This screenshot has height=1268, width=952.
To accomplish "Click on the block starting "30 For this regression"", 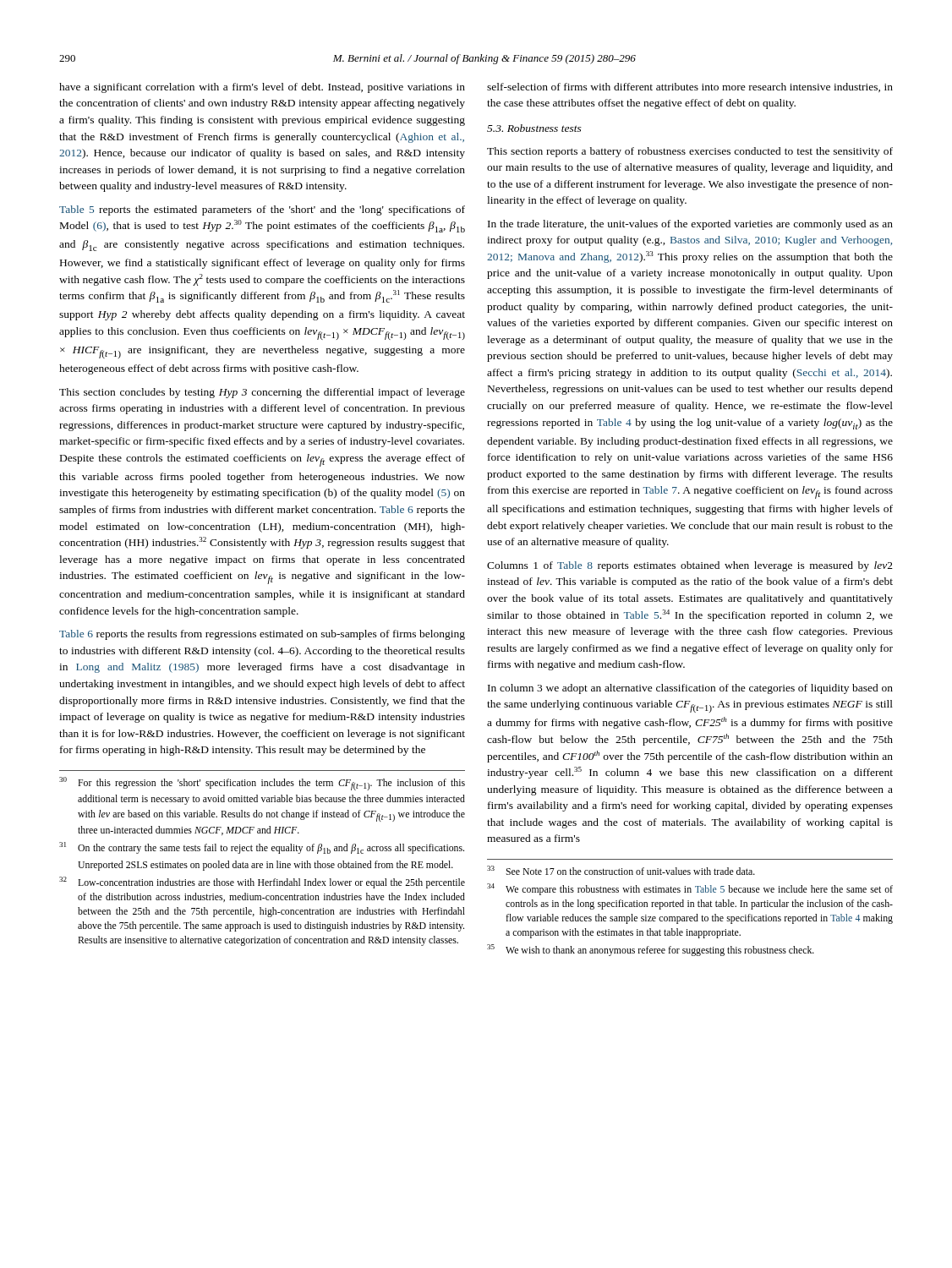I will [262, 807].
